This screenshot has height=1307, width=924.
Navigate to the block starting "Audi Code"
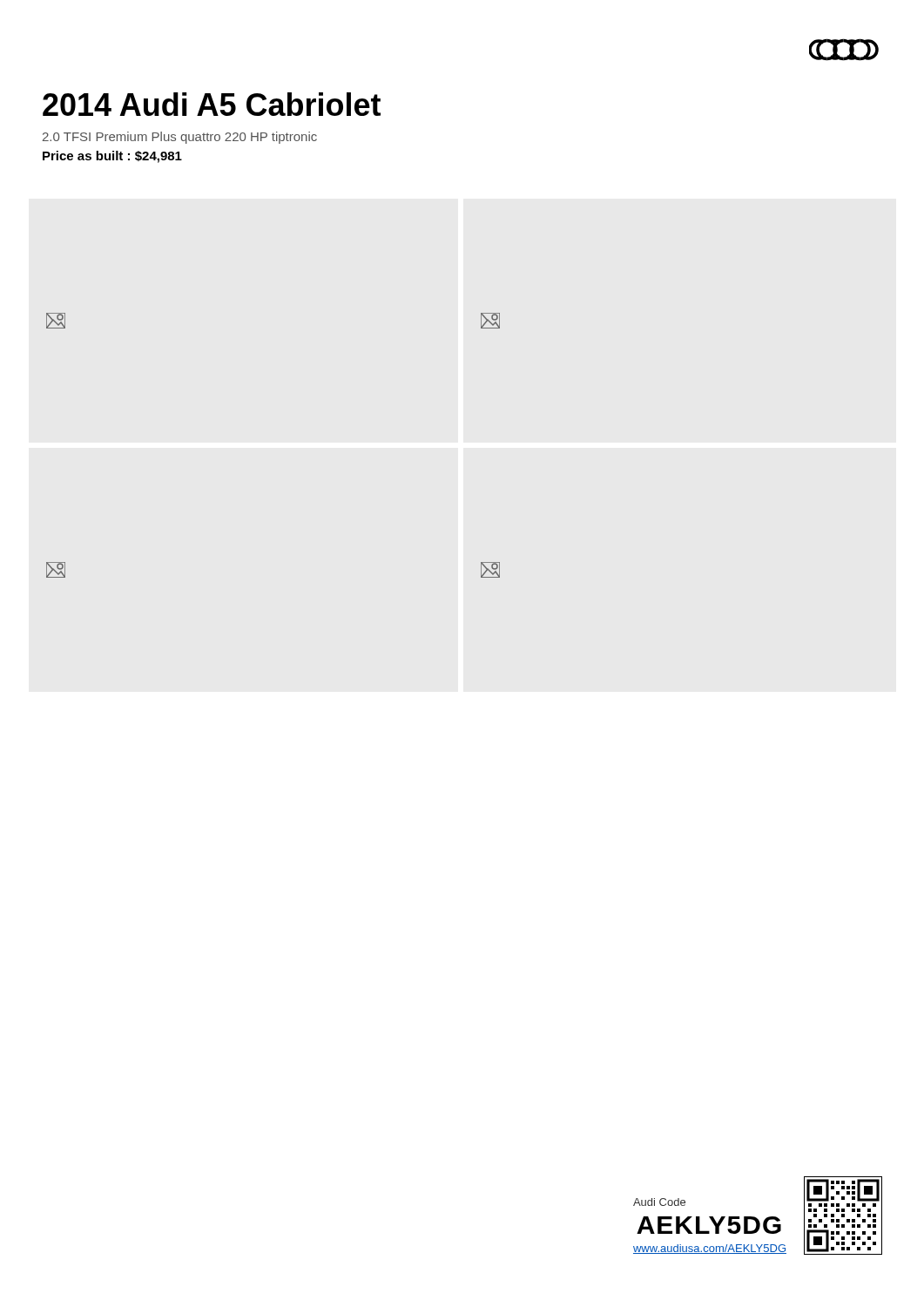pos(660,1202)
